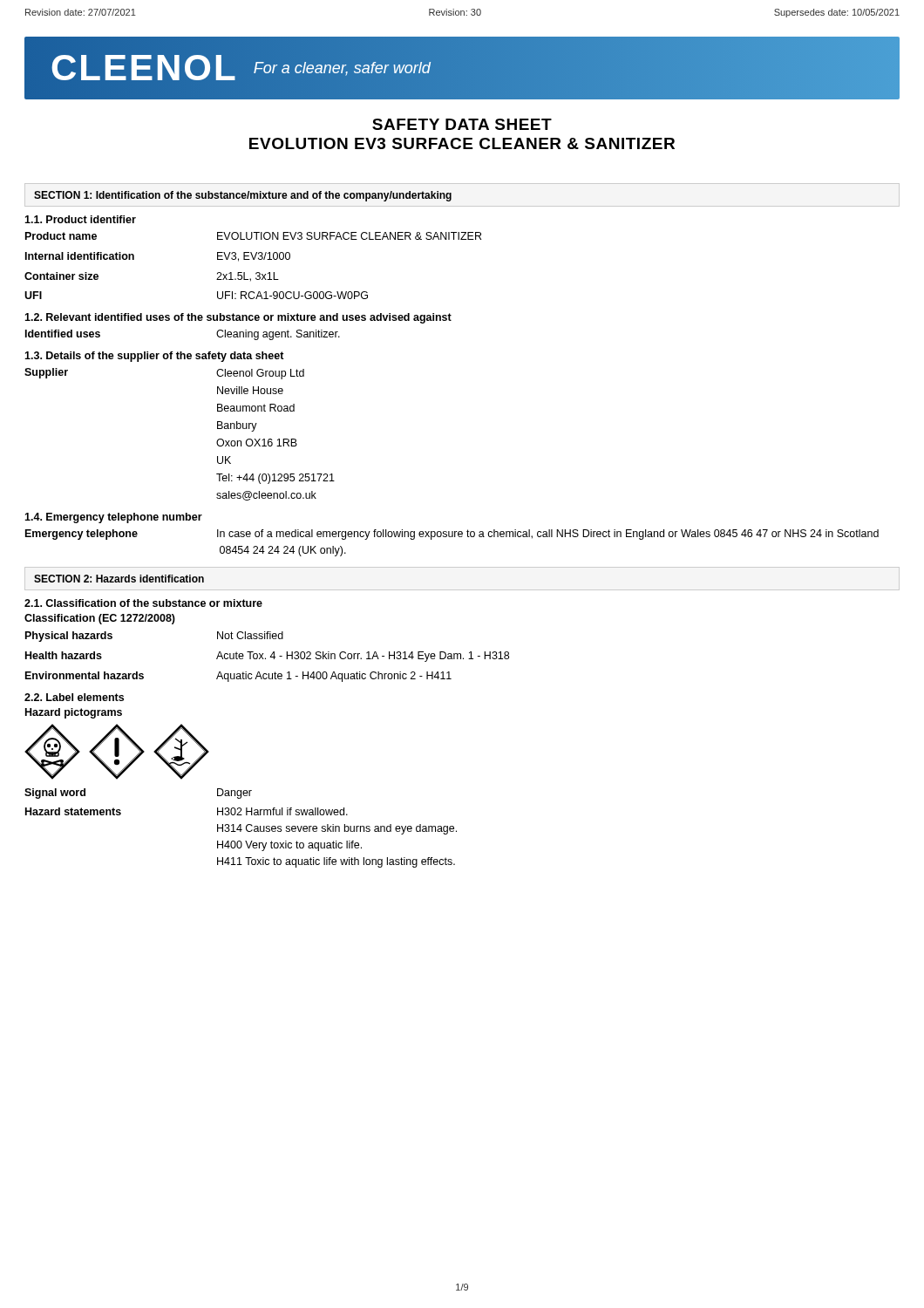Find the text that reads "Identified uses Cleaning agent. Sanitizer."
The image size is (924, 1308).
pos(66,334)
